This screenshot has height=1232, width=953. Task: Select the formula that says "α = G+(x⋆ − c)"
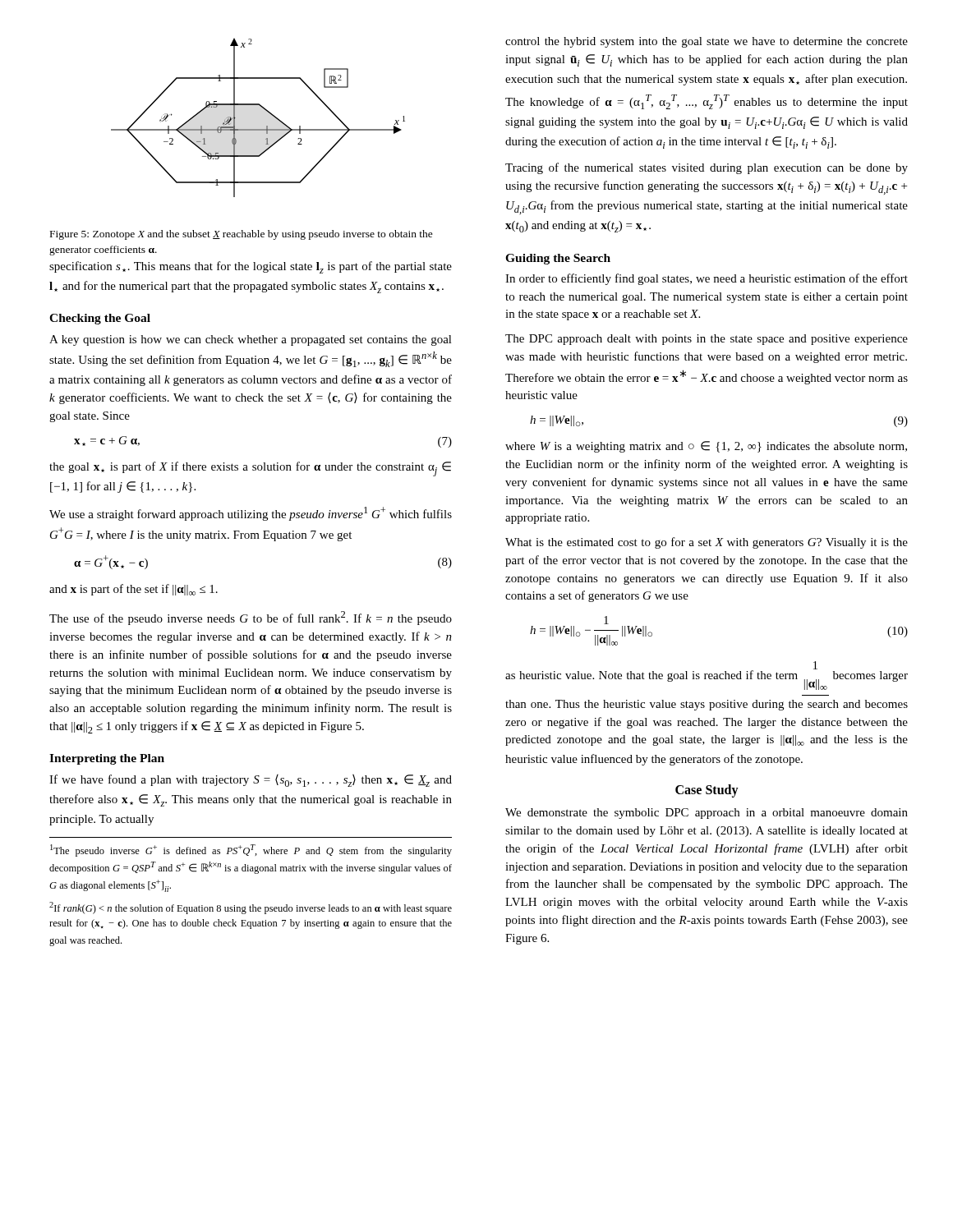(114, 562)
